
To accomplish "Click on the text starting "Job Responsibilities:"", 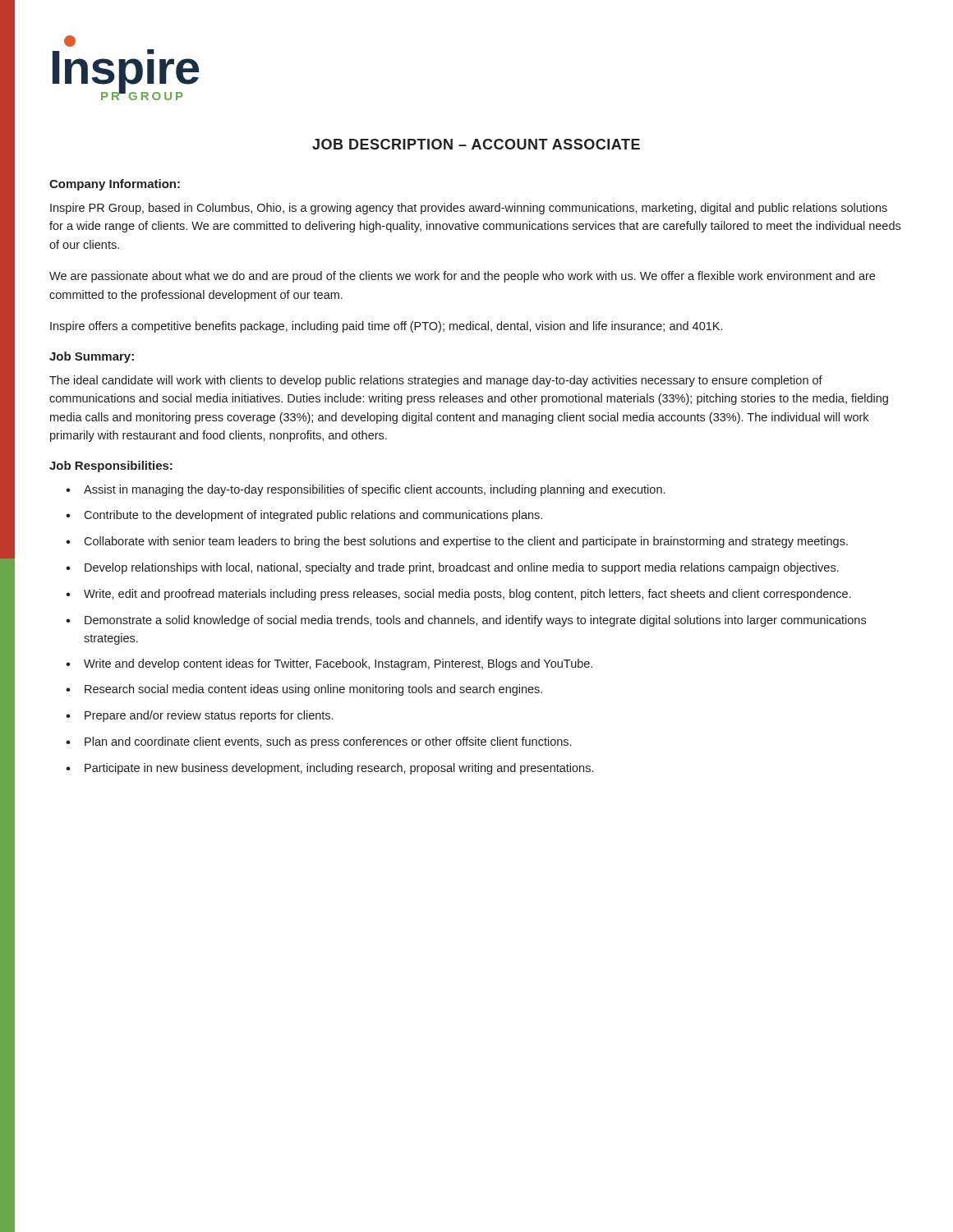I will click(111, 465).
